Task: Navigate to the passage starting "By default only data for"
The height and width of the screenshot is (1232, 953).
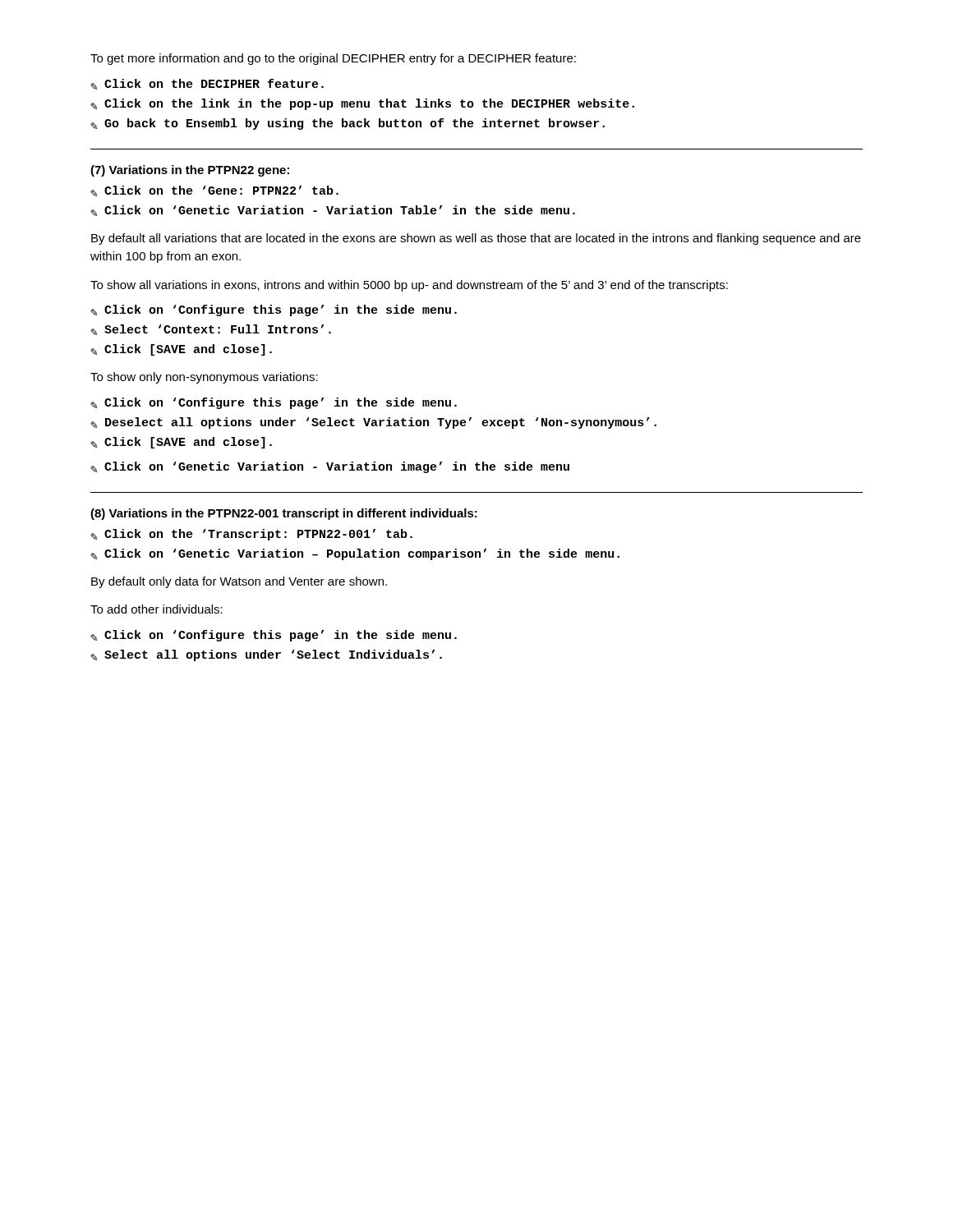Action: [239, 581]
